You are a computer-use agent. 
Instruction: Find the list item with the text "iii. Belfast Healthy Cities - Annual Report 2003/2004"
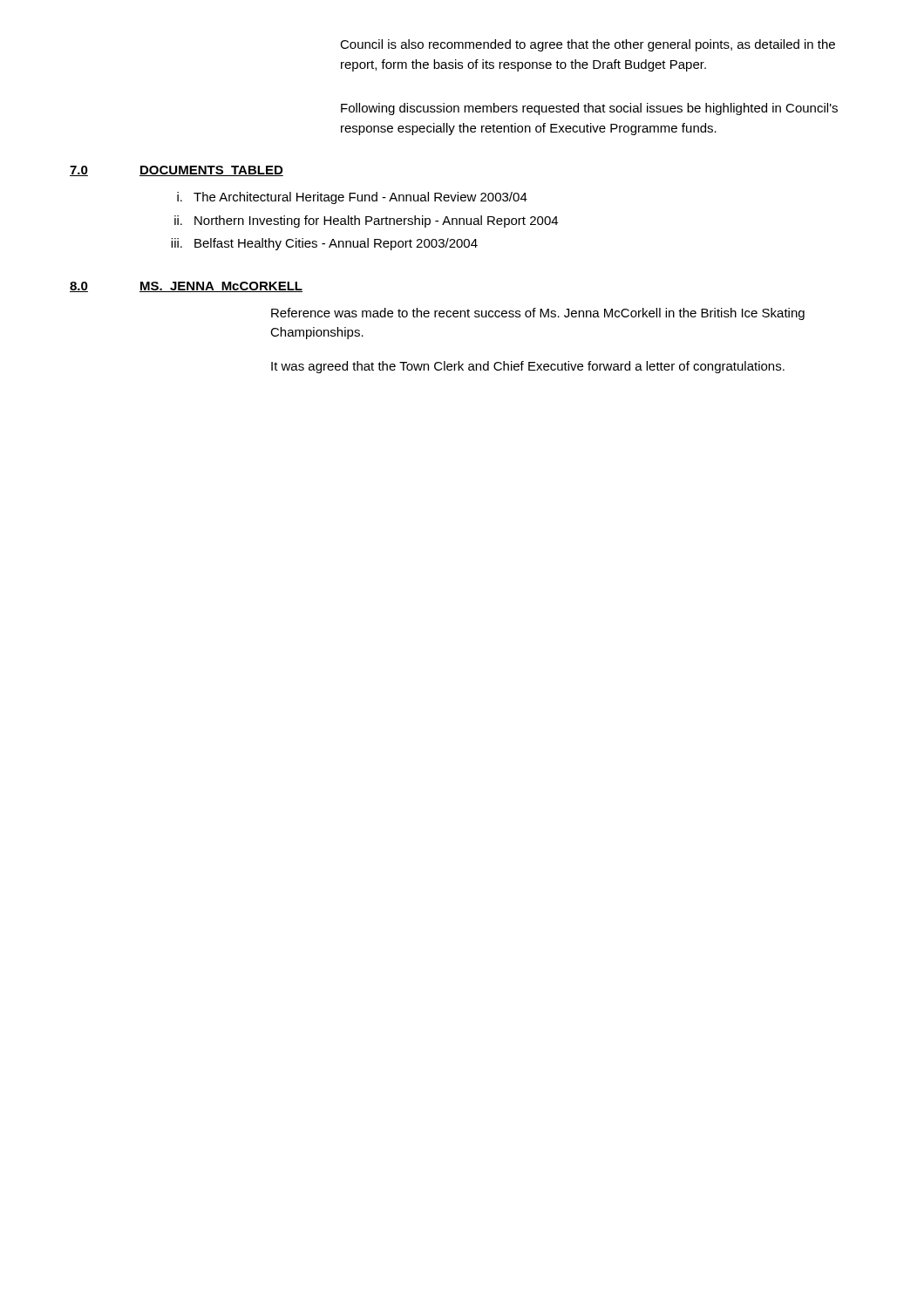[x=309, y=244]
